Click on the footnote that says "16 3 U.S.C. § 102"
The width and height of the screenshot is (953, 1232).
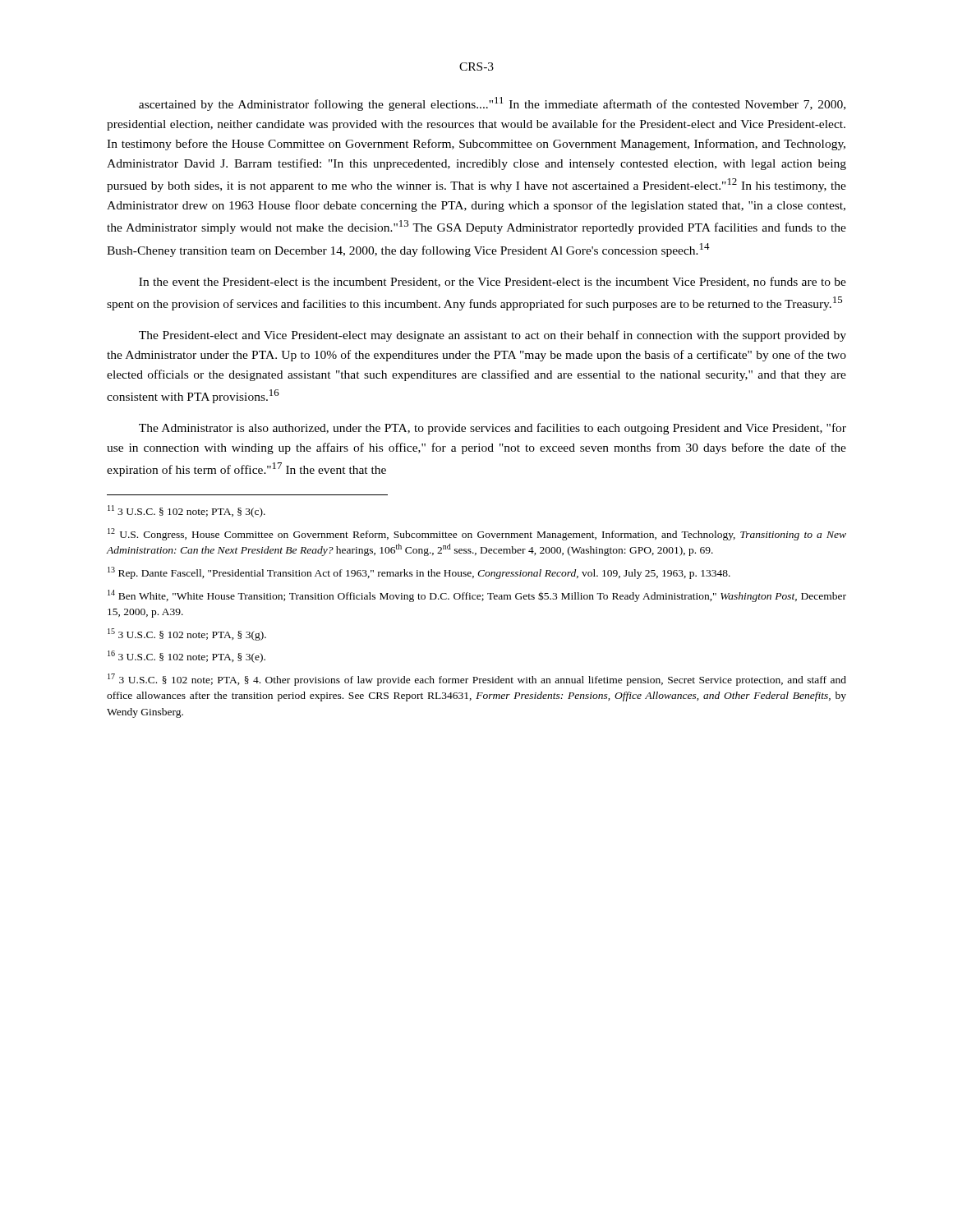[186, 656]
